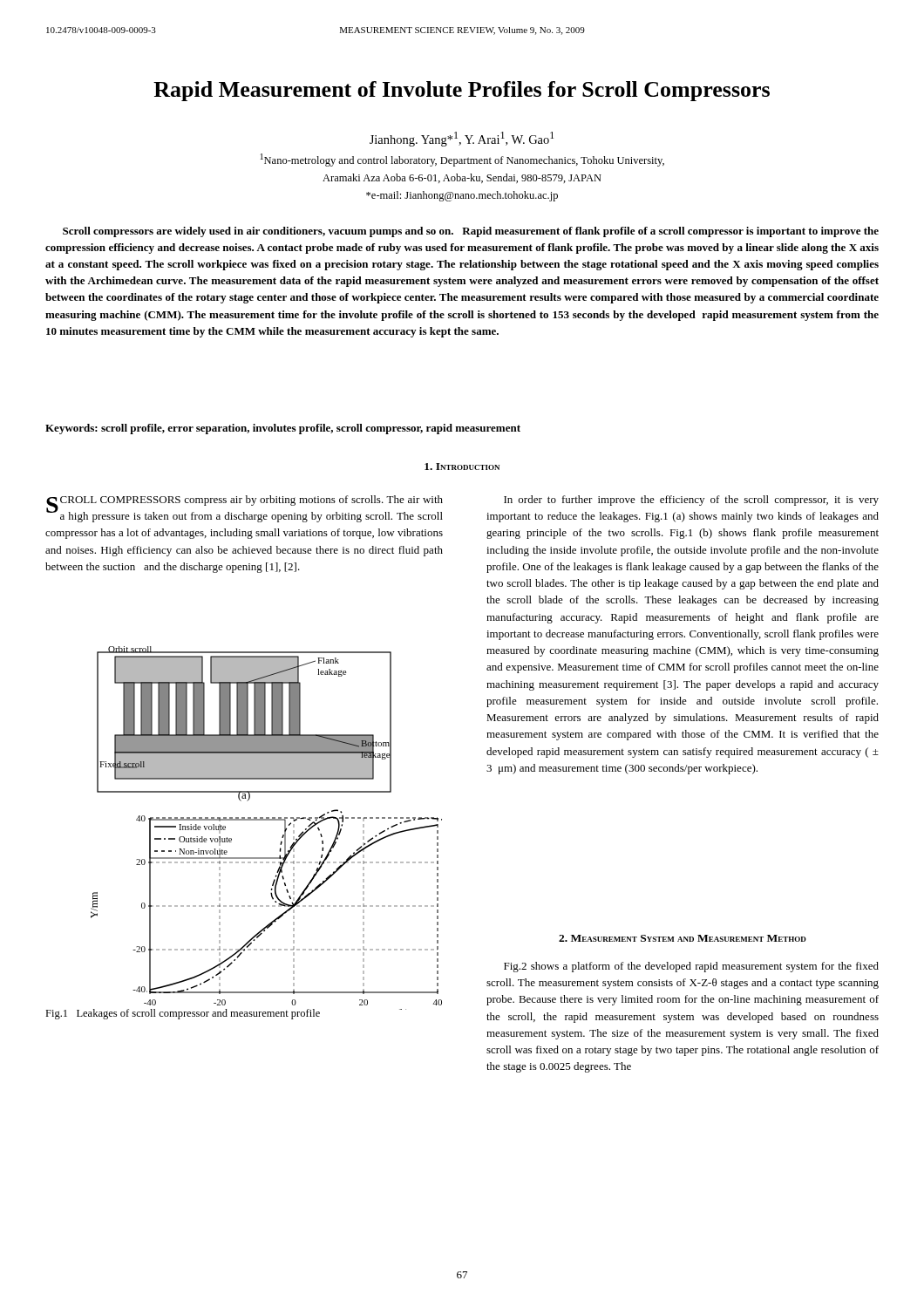Find the block starting "1Nano-metrology and control laboratory, Department of Nanomechanics, Tohoku"
The width and height of the screenshot is (924, 1308).
point(462,177)
